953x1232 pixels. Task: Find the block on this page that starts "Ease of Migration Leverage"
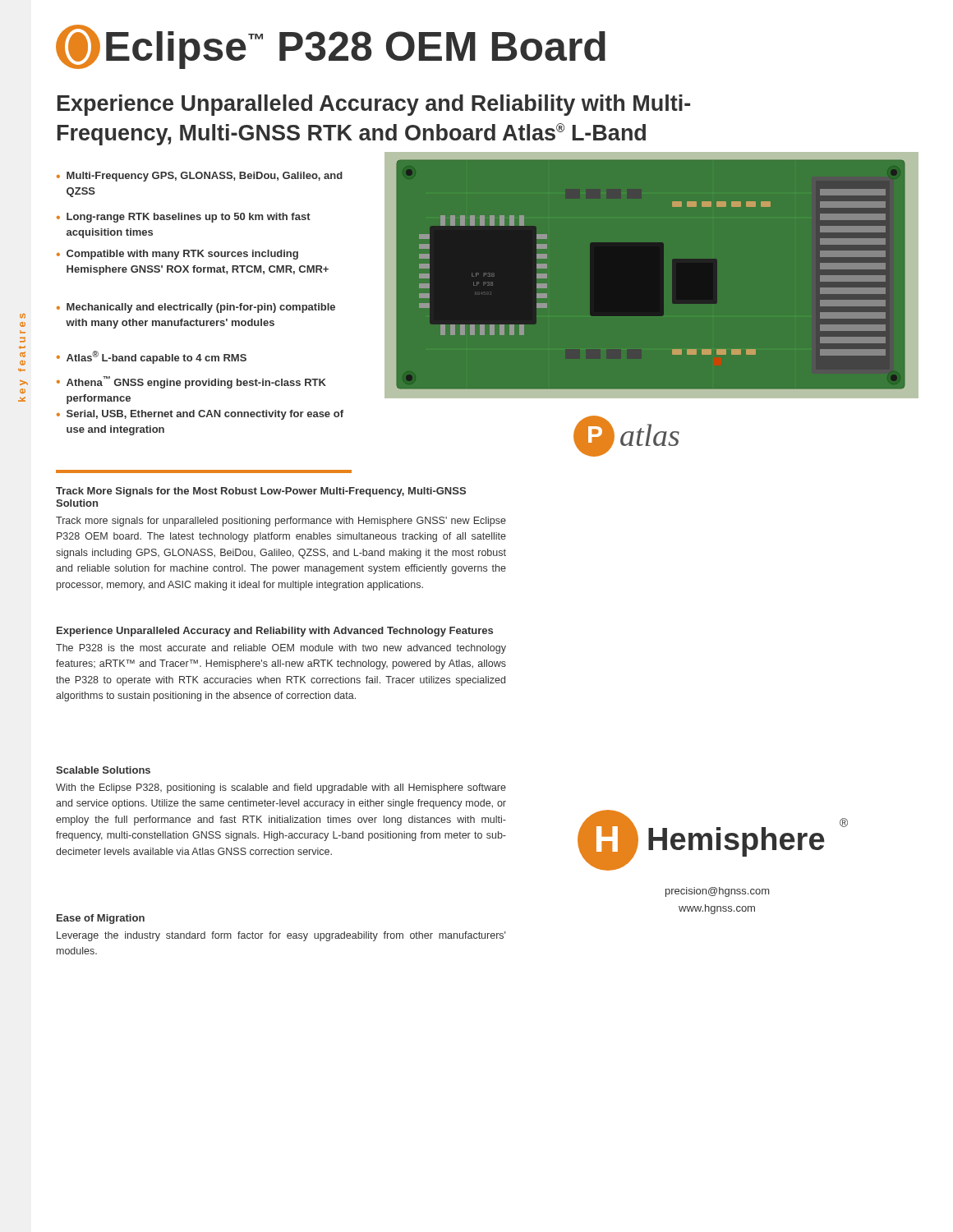click(281, 936)
